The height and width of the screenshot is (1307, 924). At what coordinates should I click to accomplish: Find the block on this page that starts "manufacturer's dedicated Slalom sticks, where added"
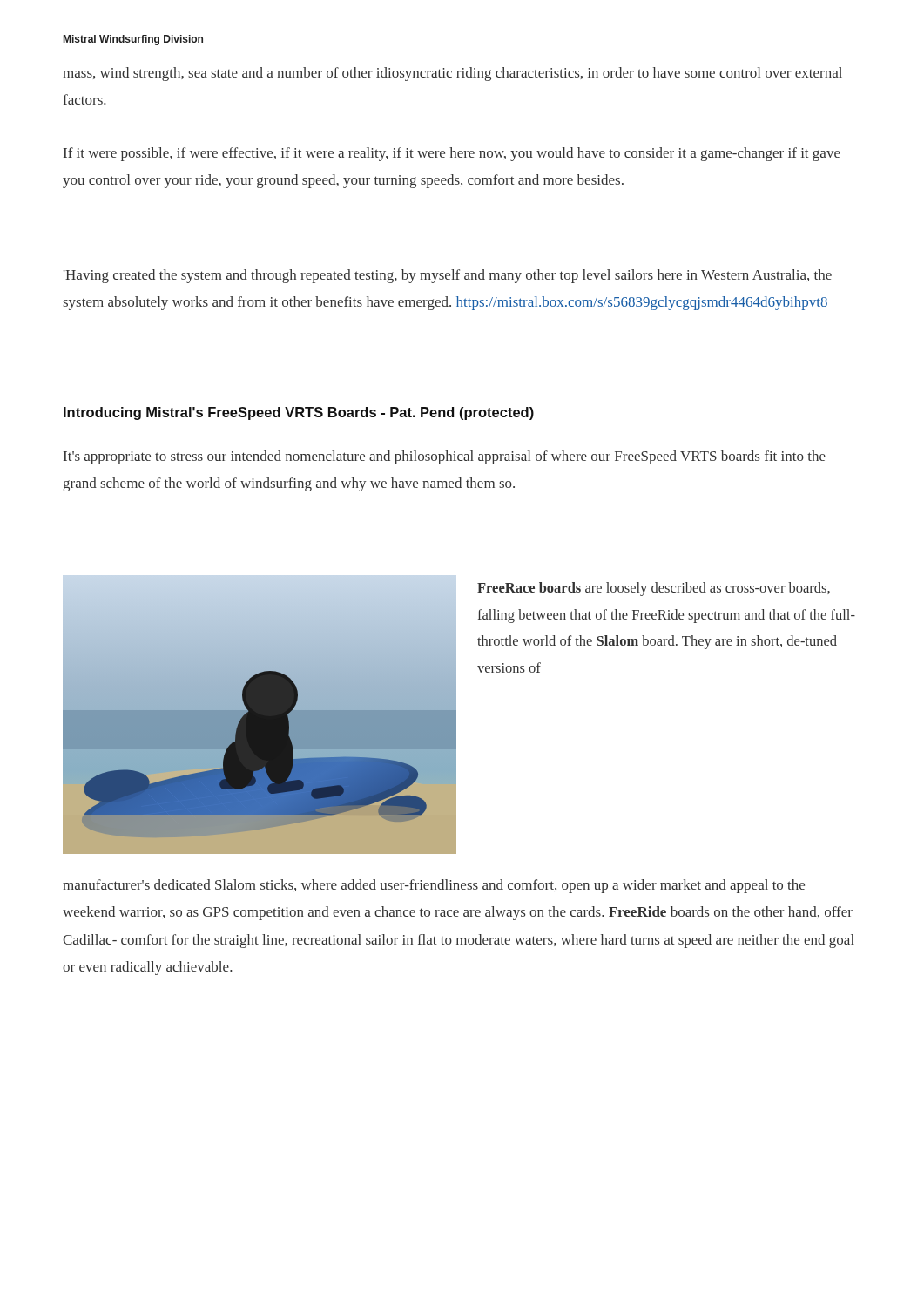(x=459, y=926)
